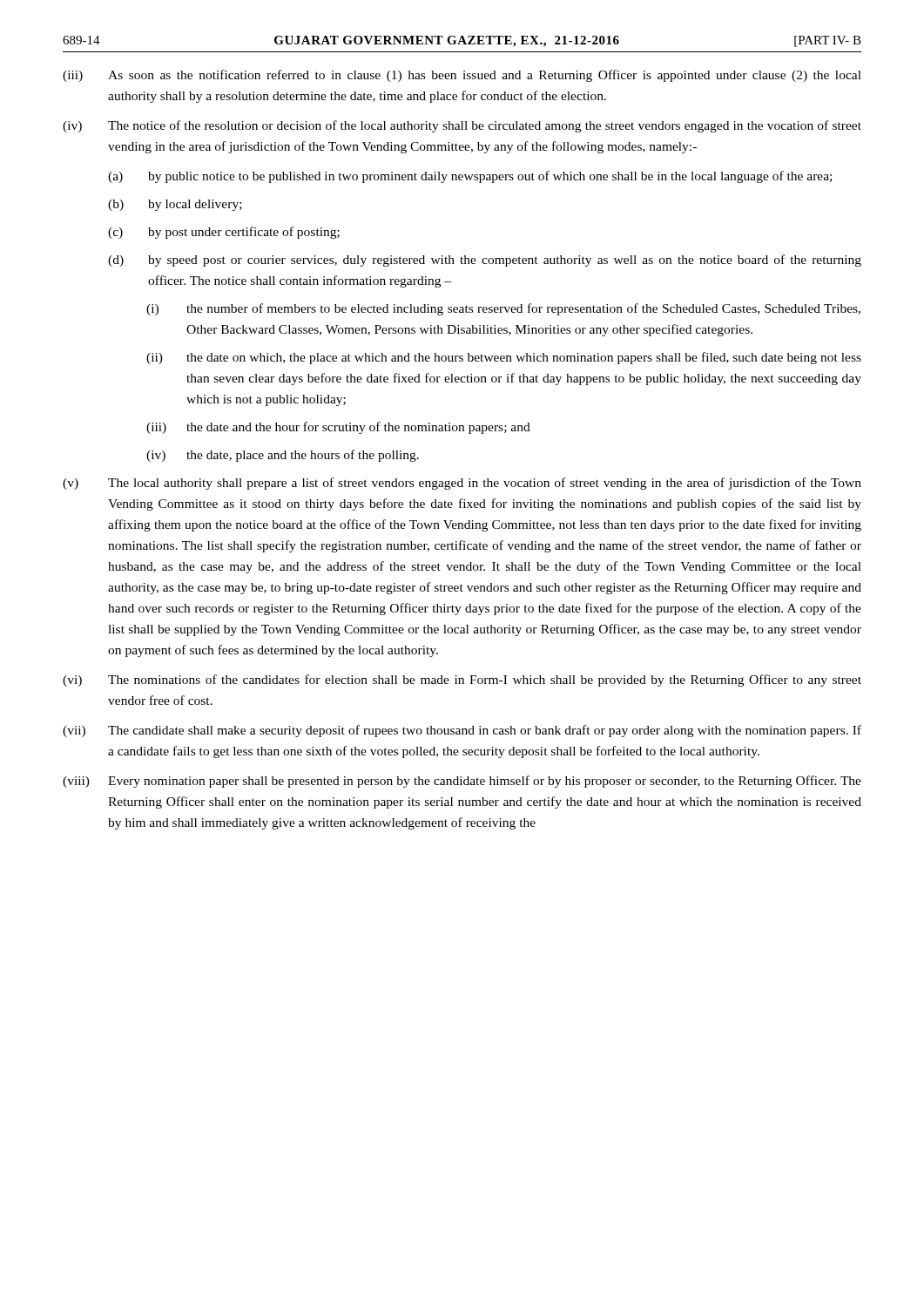
Task: Select the block starting "(iii) As soon as the notification referred to"
Action: [462, 85]
